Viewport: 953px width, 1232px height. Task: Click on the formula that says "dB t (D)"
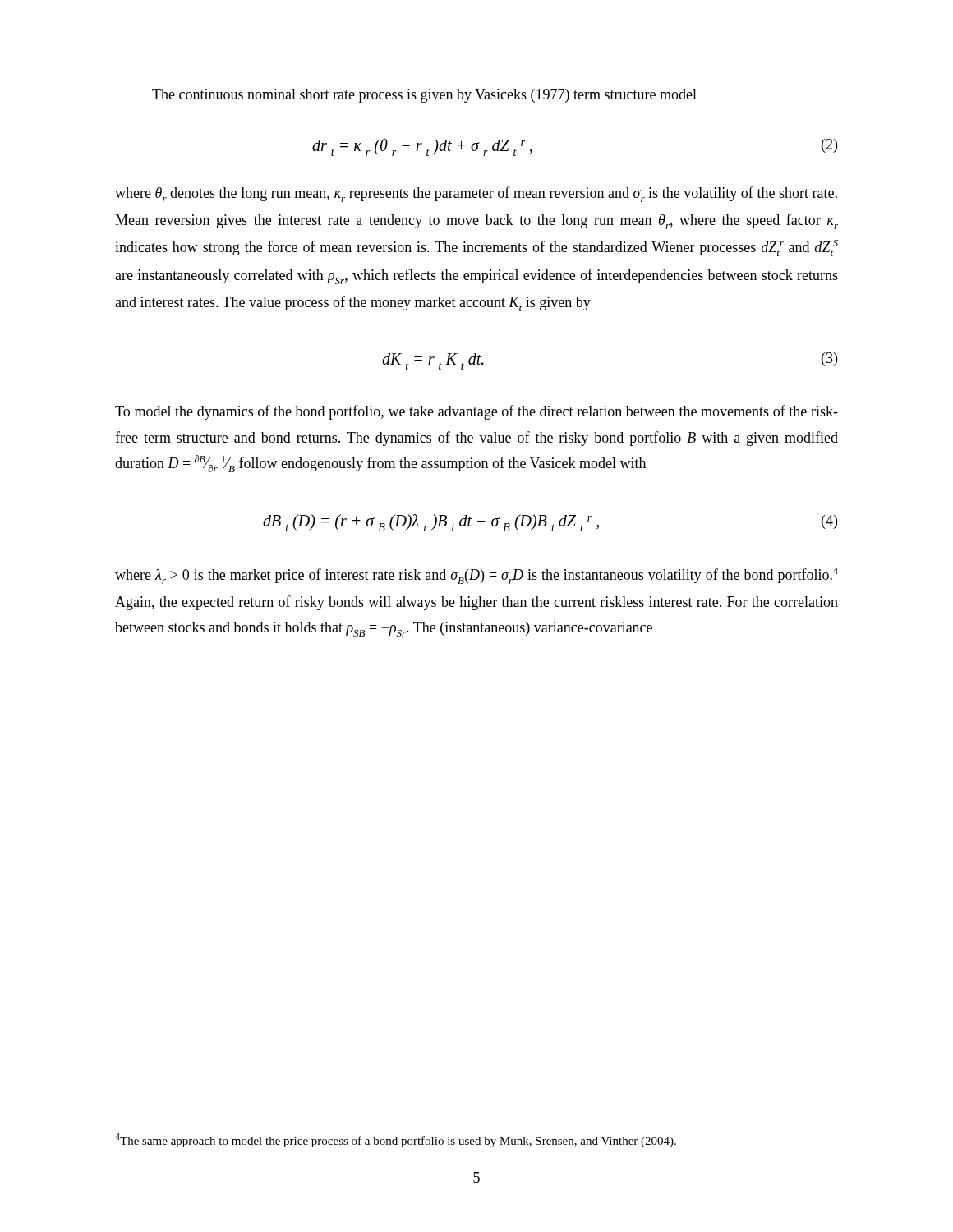(x=550, y=520)
